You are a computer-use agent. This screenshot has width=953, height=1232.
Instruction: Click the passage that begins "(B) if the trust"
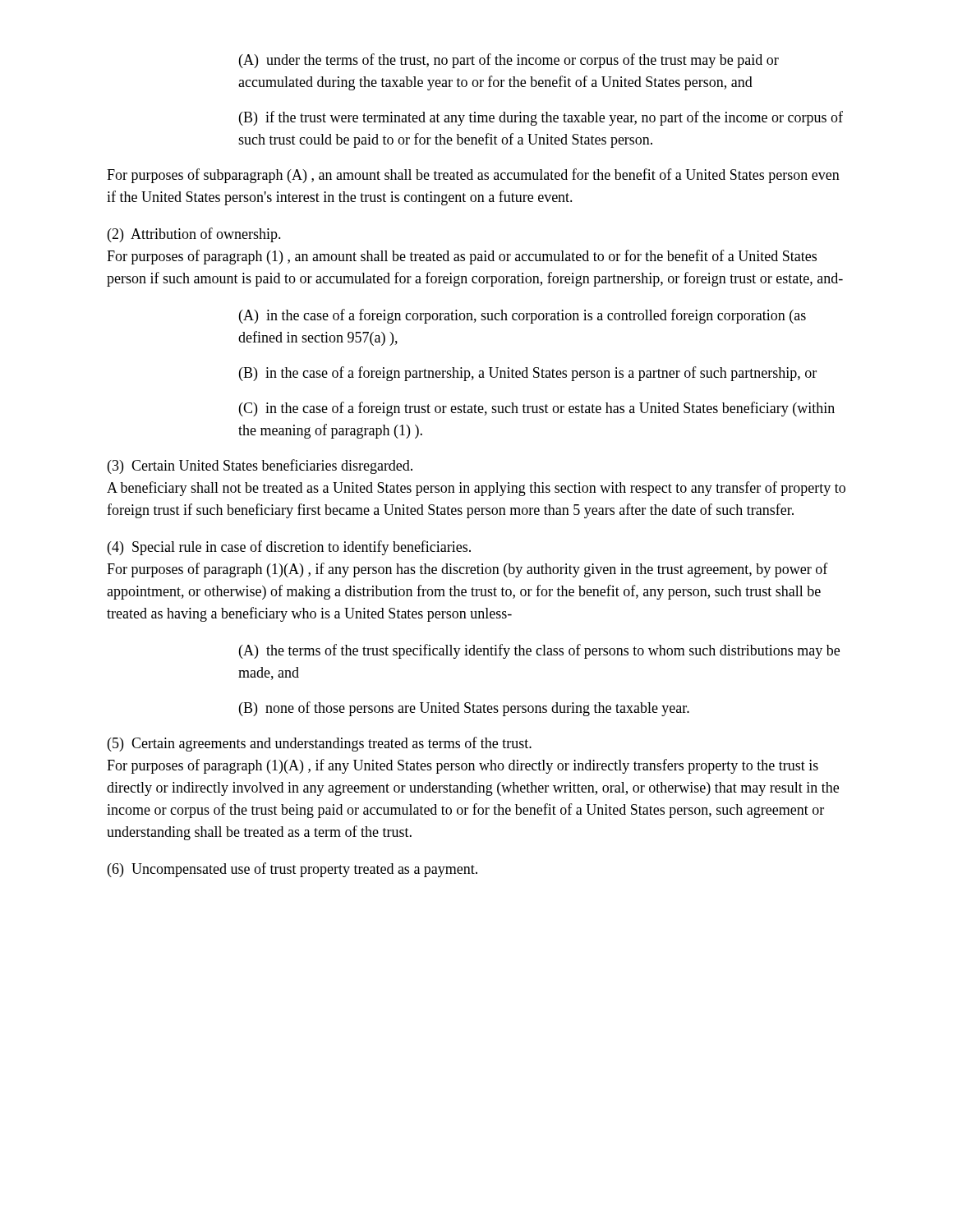tap(541, 129)
